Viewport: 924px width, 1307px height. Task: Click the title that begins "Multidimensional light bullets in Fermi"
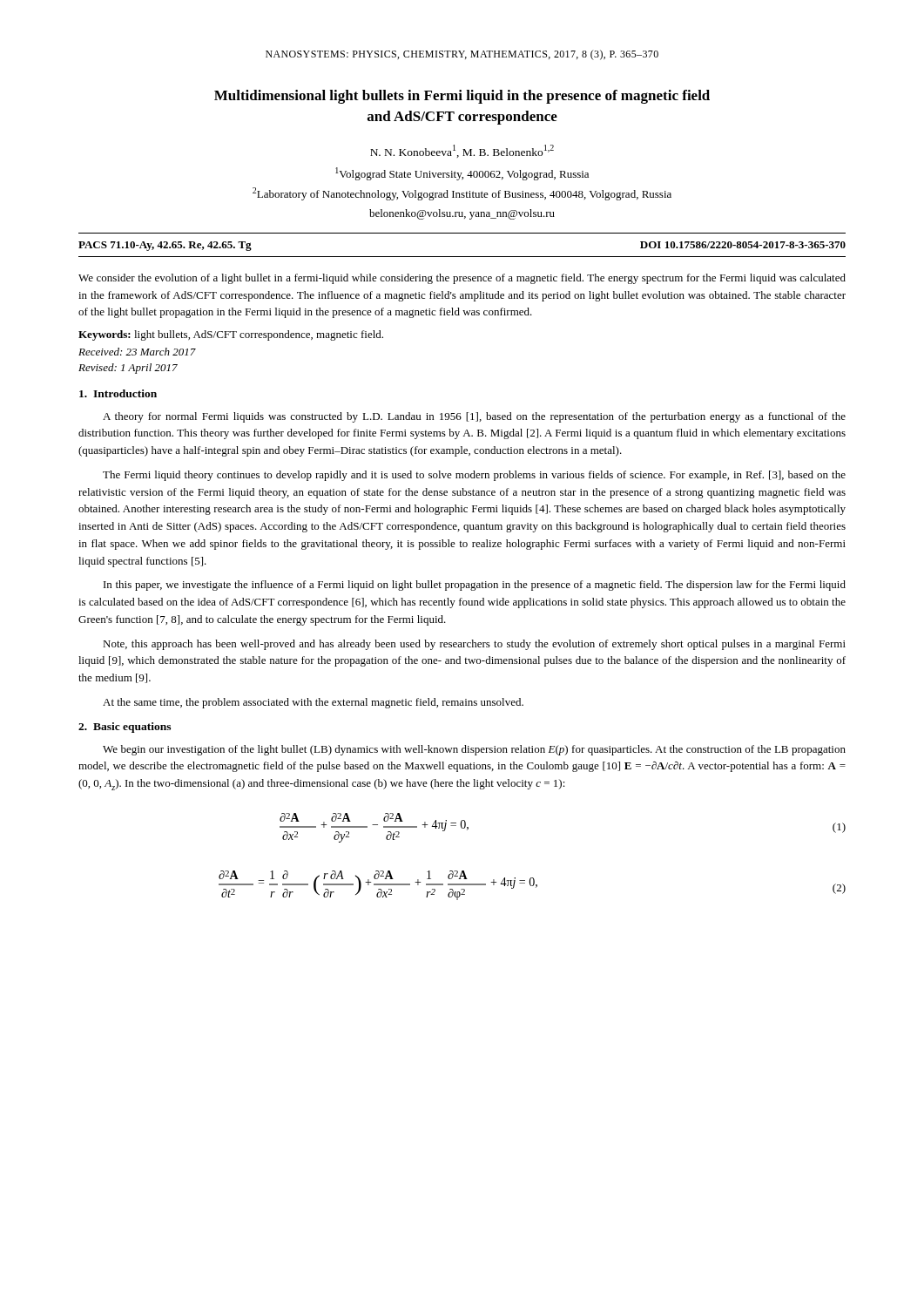point(462,106)
